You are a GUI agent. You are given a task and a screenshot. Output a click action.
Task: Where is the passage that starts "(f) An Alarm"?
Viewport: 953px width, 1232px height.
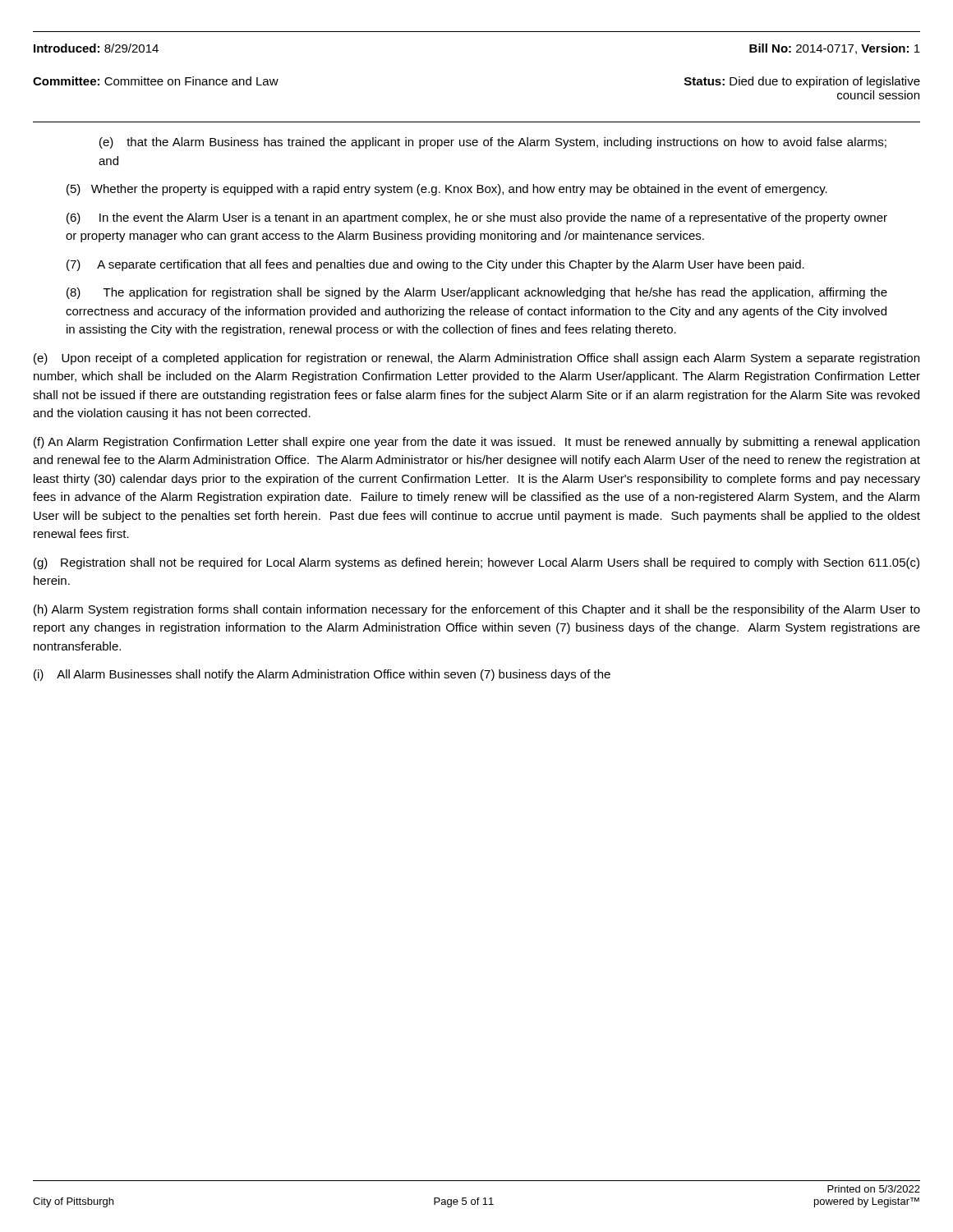click(x=476, y=487)
